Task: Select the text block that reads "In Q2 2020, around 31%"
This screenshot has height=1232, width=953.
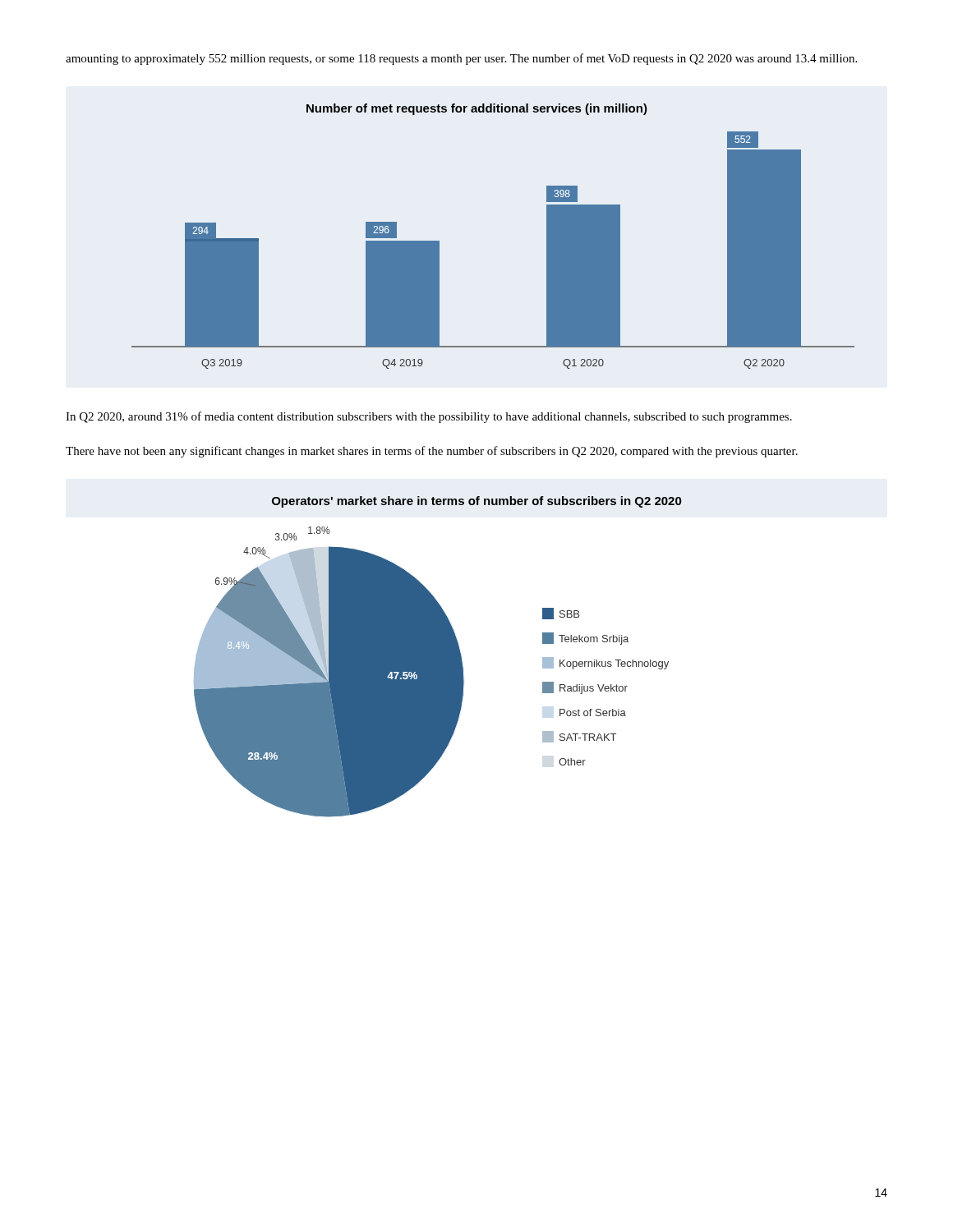Action: click(x=429, y=417)
